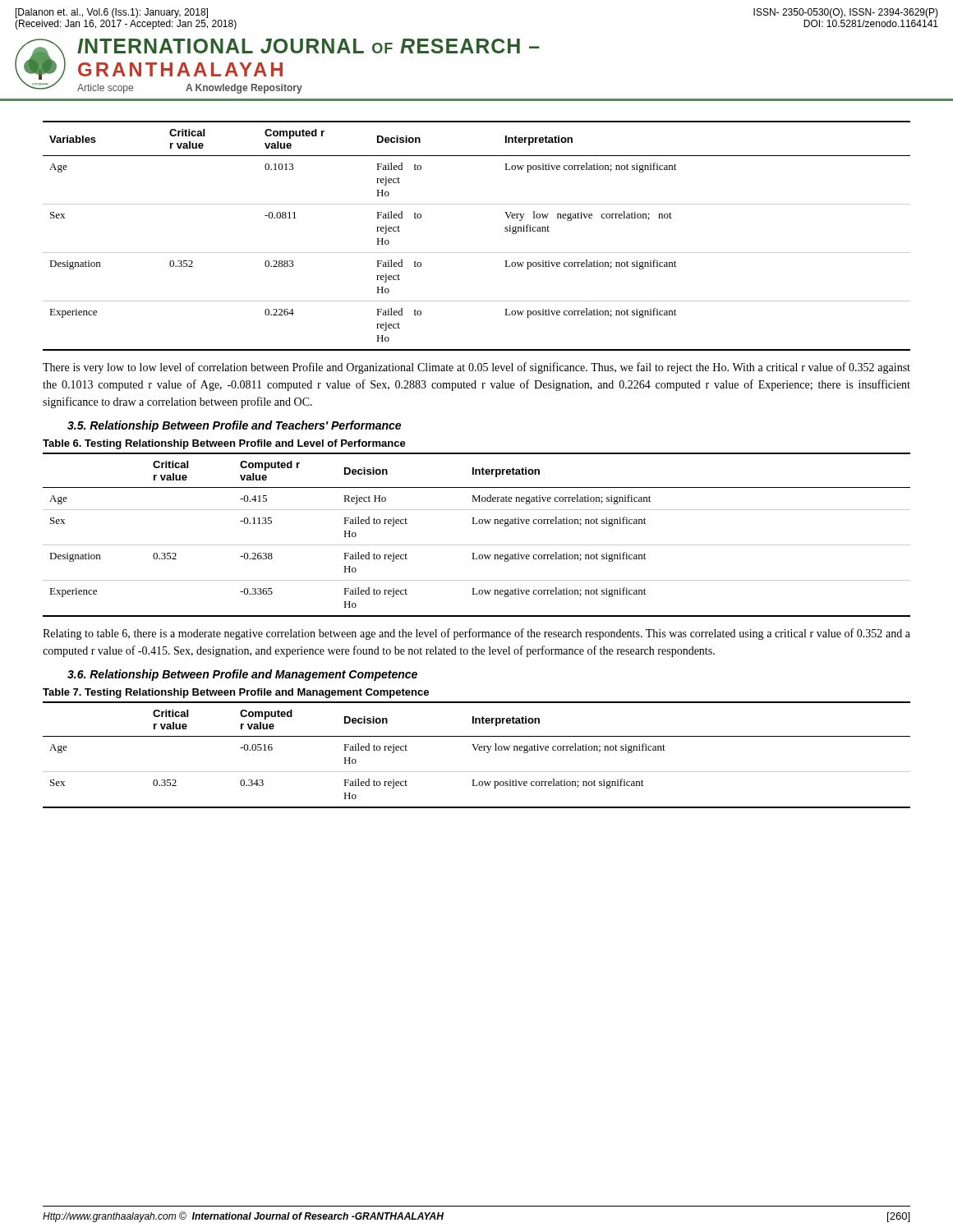Image resolution: width=953 pixels, height=1232 pixels.
Task: Navigate to the text block starting "ग्रन्थालयम INTERNATIONAL JOURNAL"
Action: pos(278,64)
